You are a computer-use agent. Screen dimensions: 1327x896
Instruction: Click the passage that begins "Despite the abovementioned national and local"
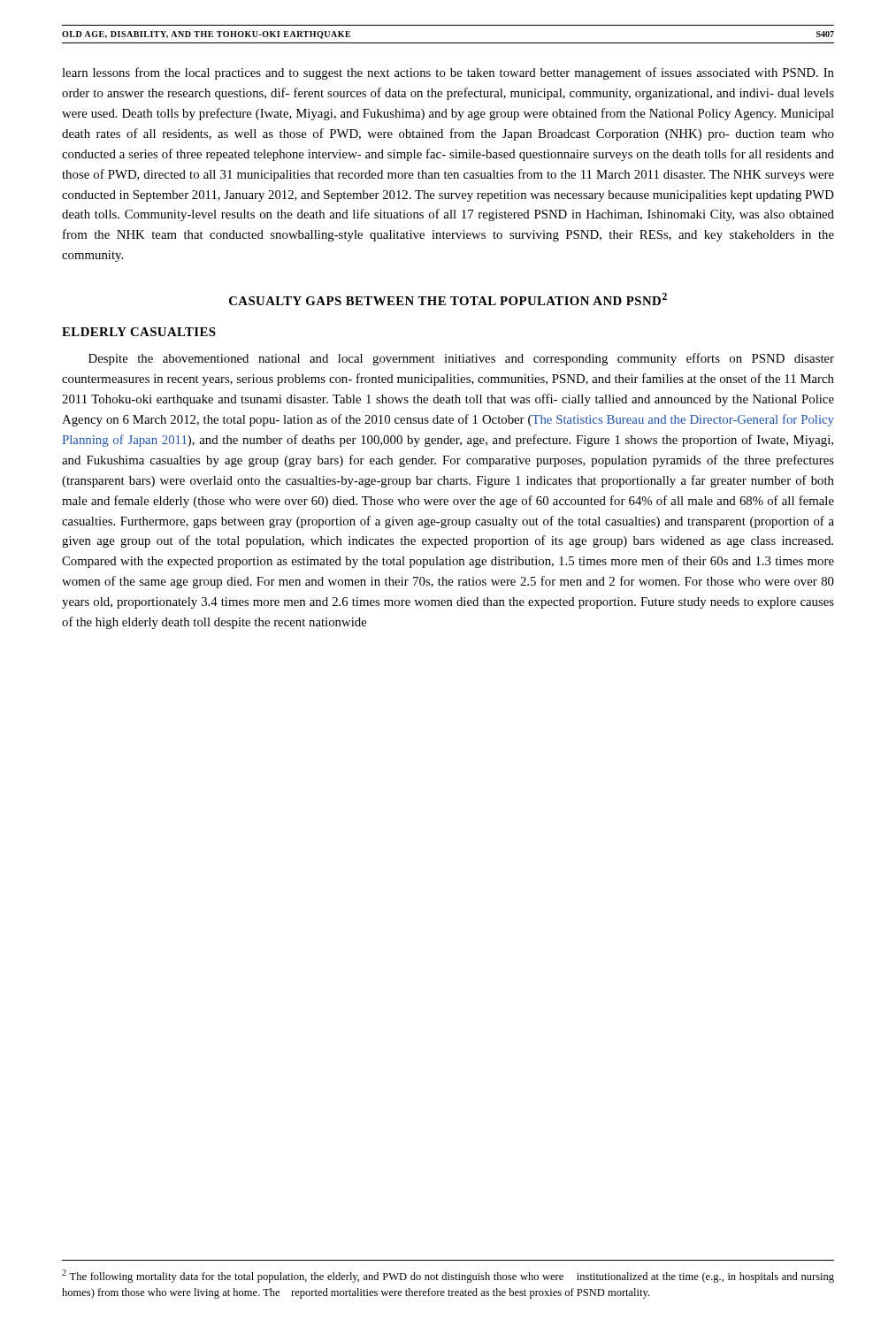(x=448, y=491)
